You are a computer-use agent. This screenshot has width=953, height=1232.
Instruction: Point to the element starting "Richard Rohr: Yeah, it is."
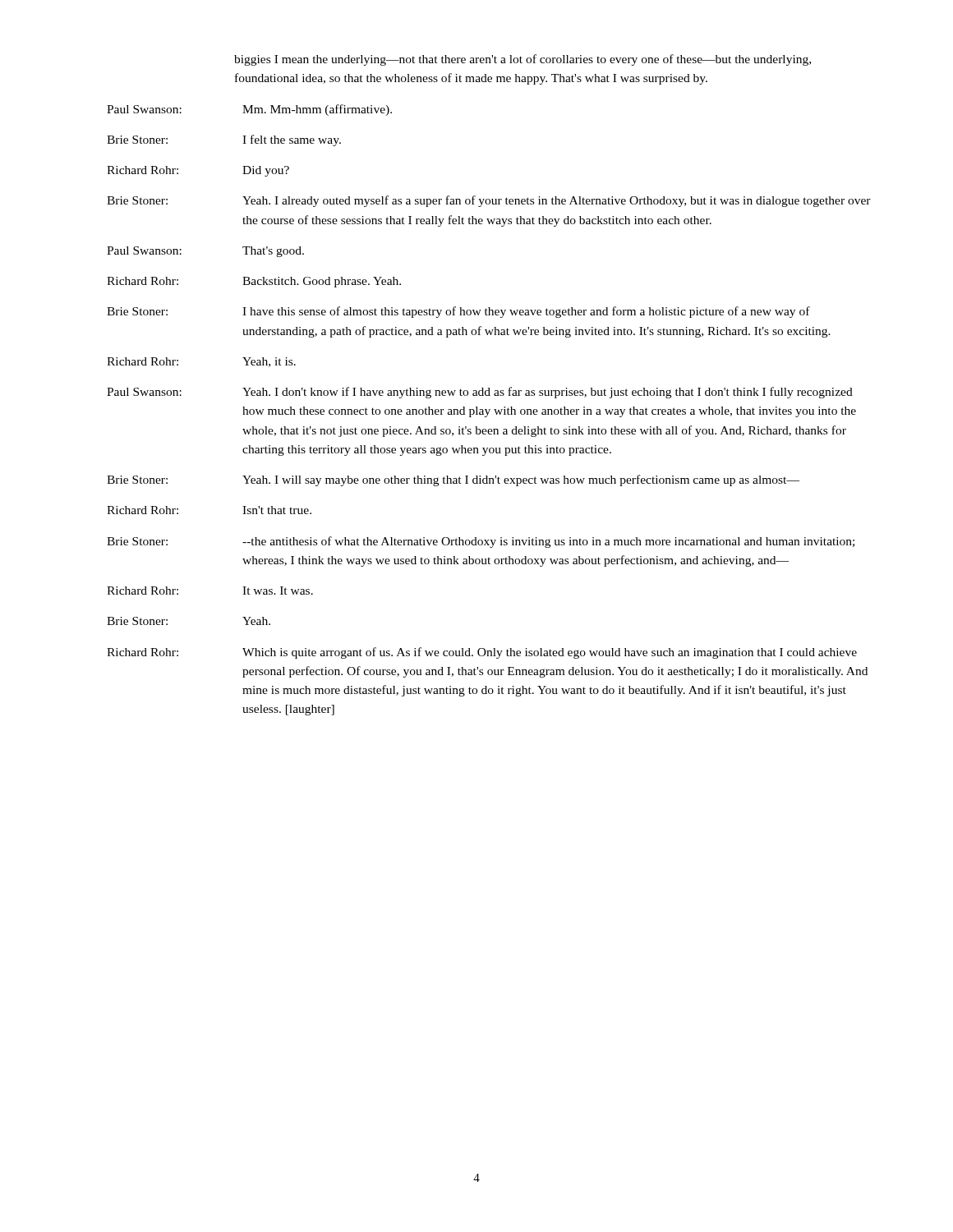point(142,362)
